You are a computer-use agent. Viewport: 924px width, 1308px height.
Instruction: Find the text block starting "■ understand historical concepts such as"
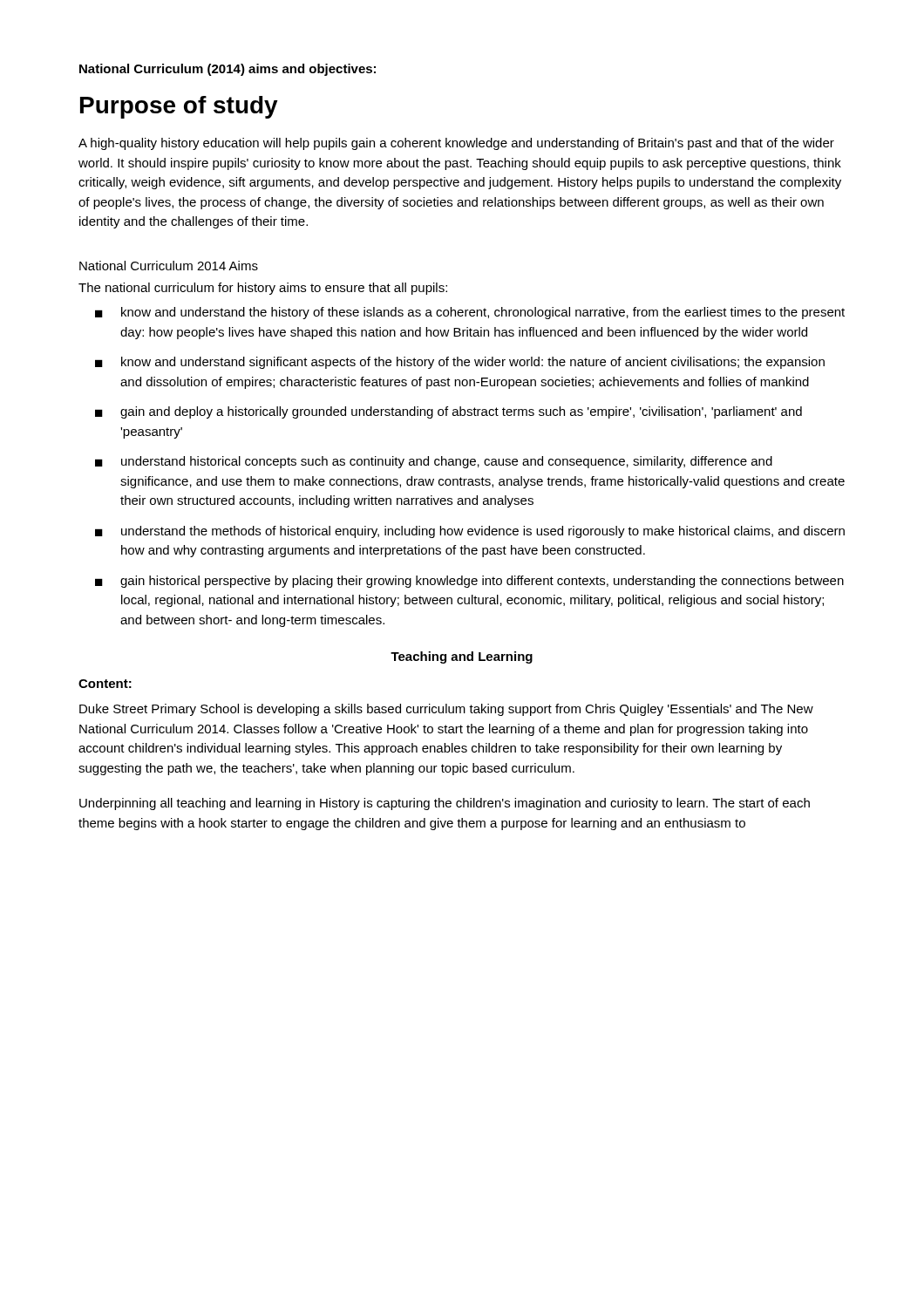coord(470,481)
